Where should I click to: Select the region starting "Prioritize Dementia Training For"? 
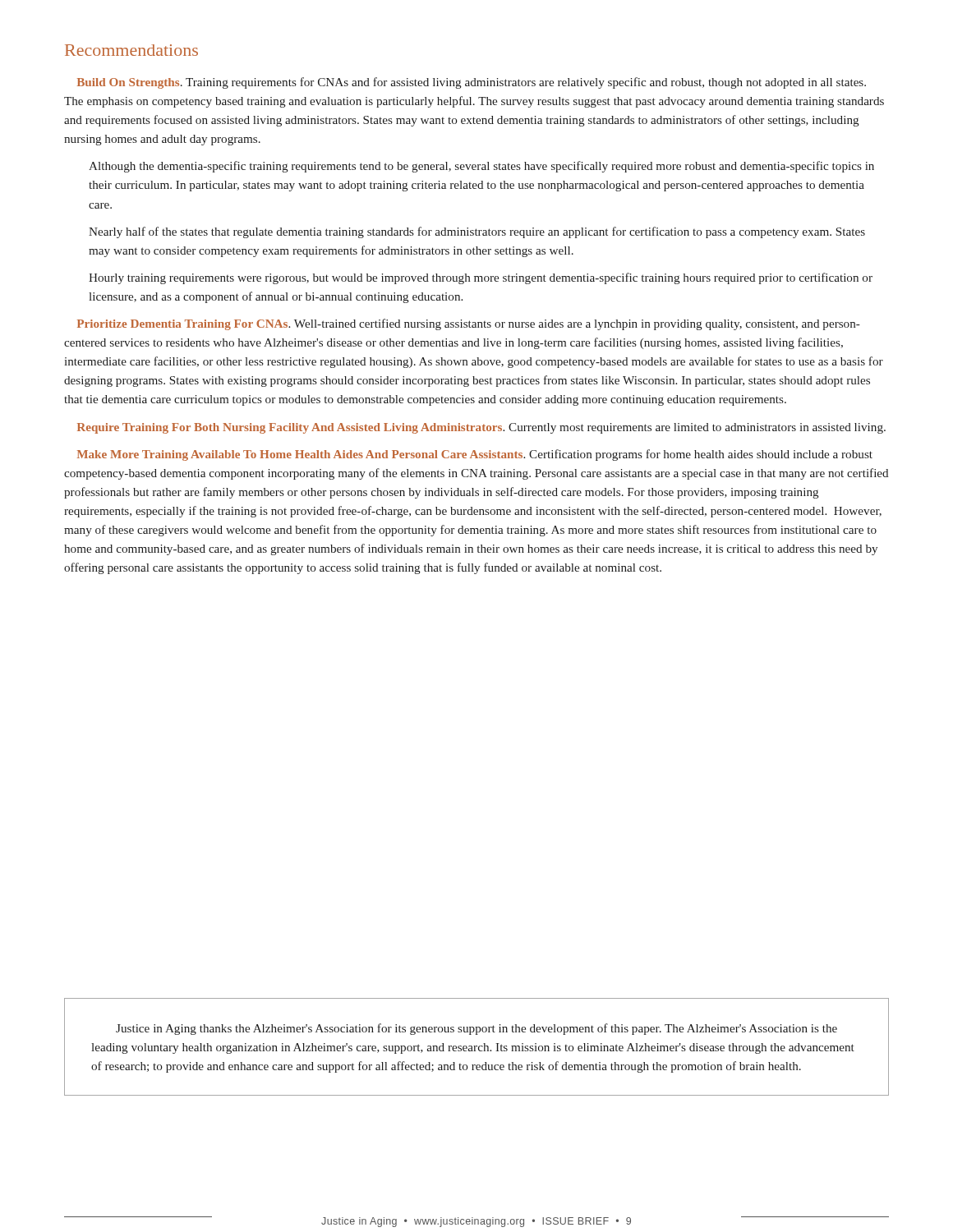pyautogui.click(x=473, y=361)
